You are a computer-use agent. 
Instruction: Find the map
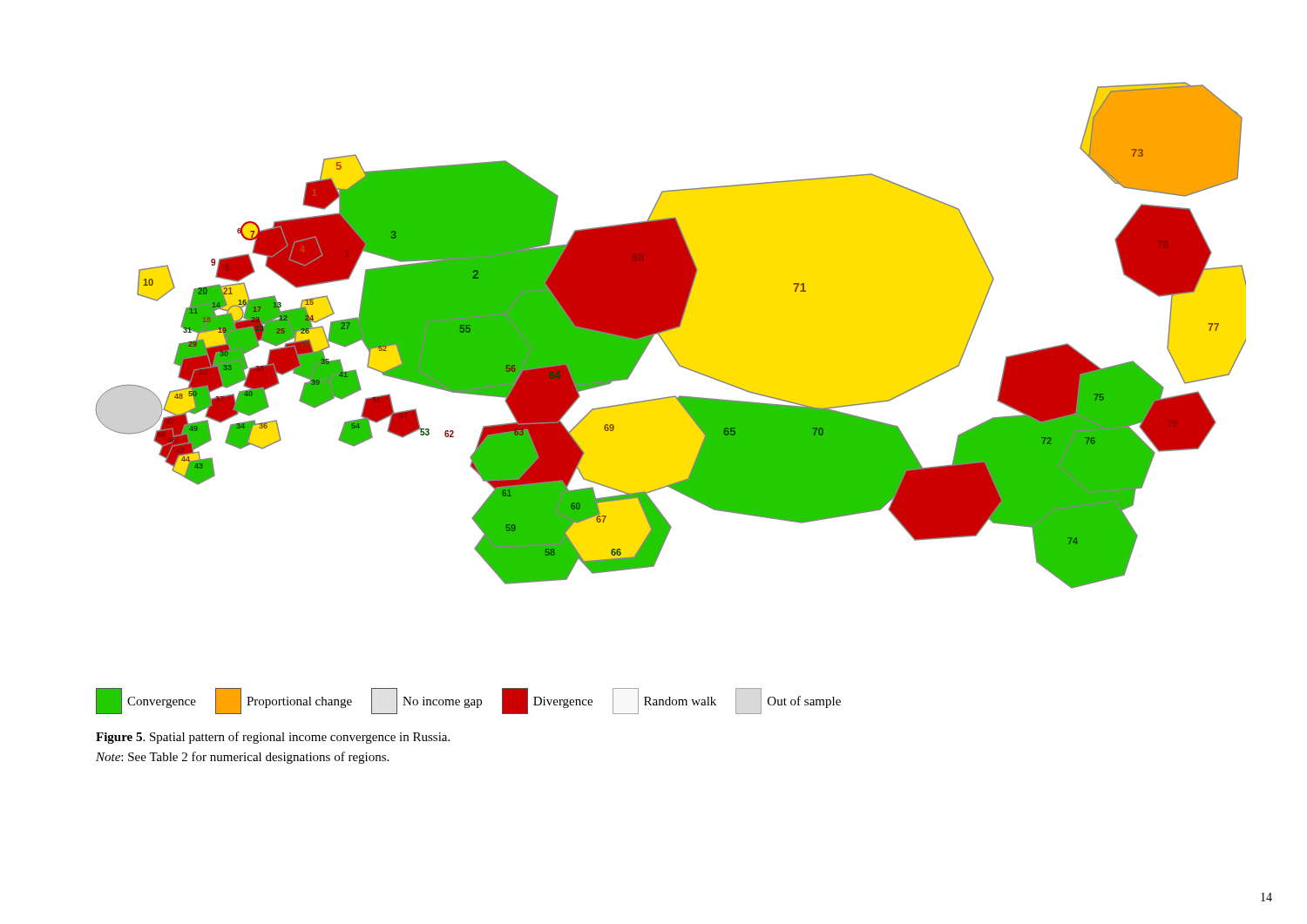[658, 357]
